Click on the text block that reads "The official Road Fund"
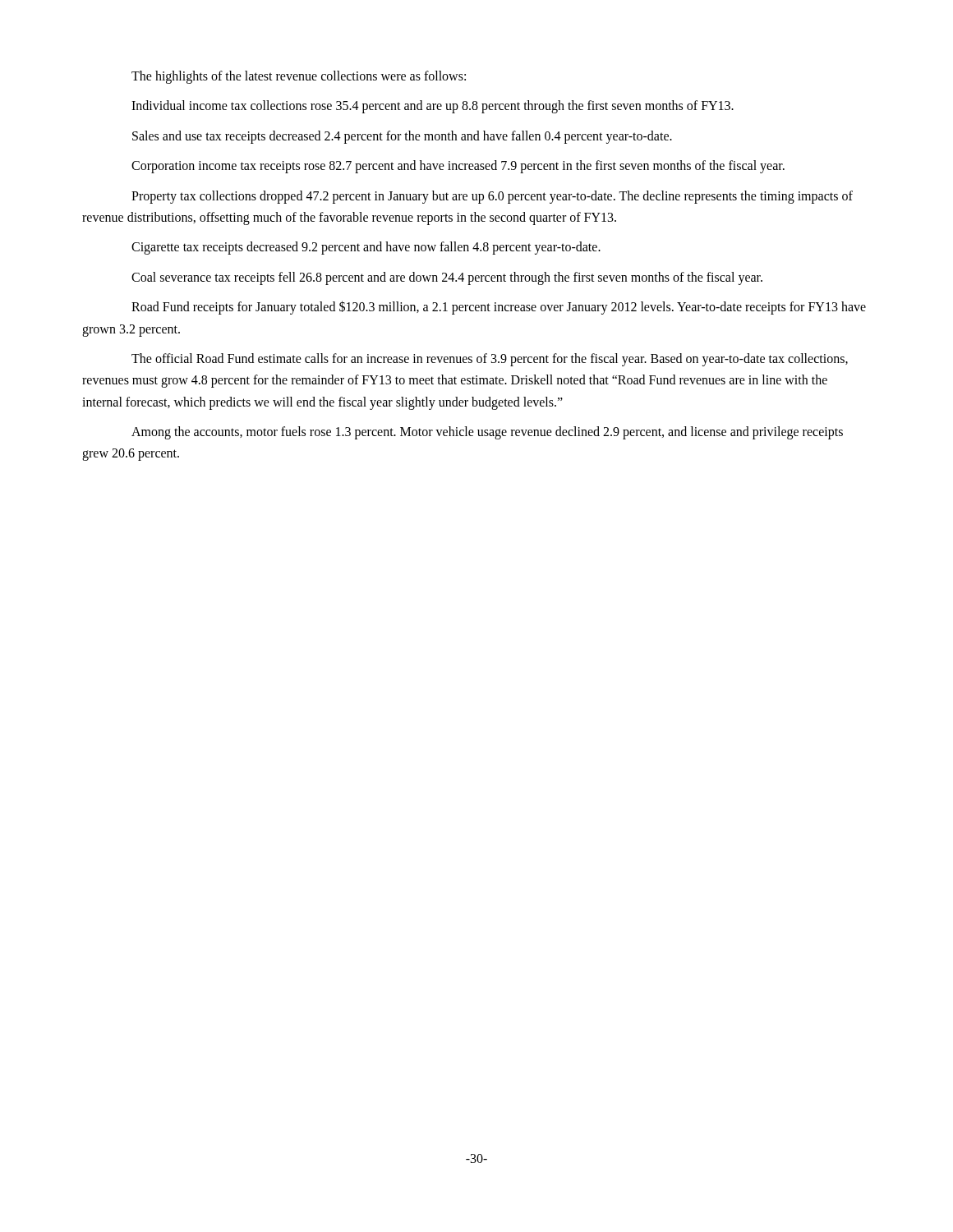The image size is (953, 1232). (x=465, y=380)
